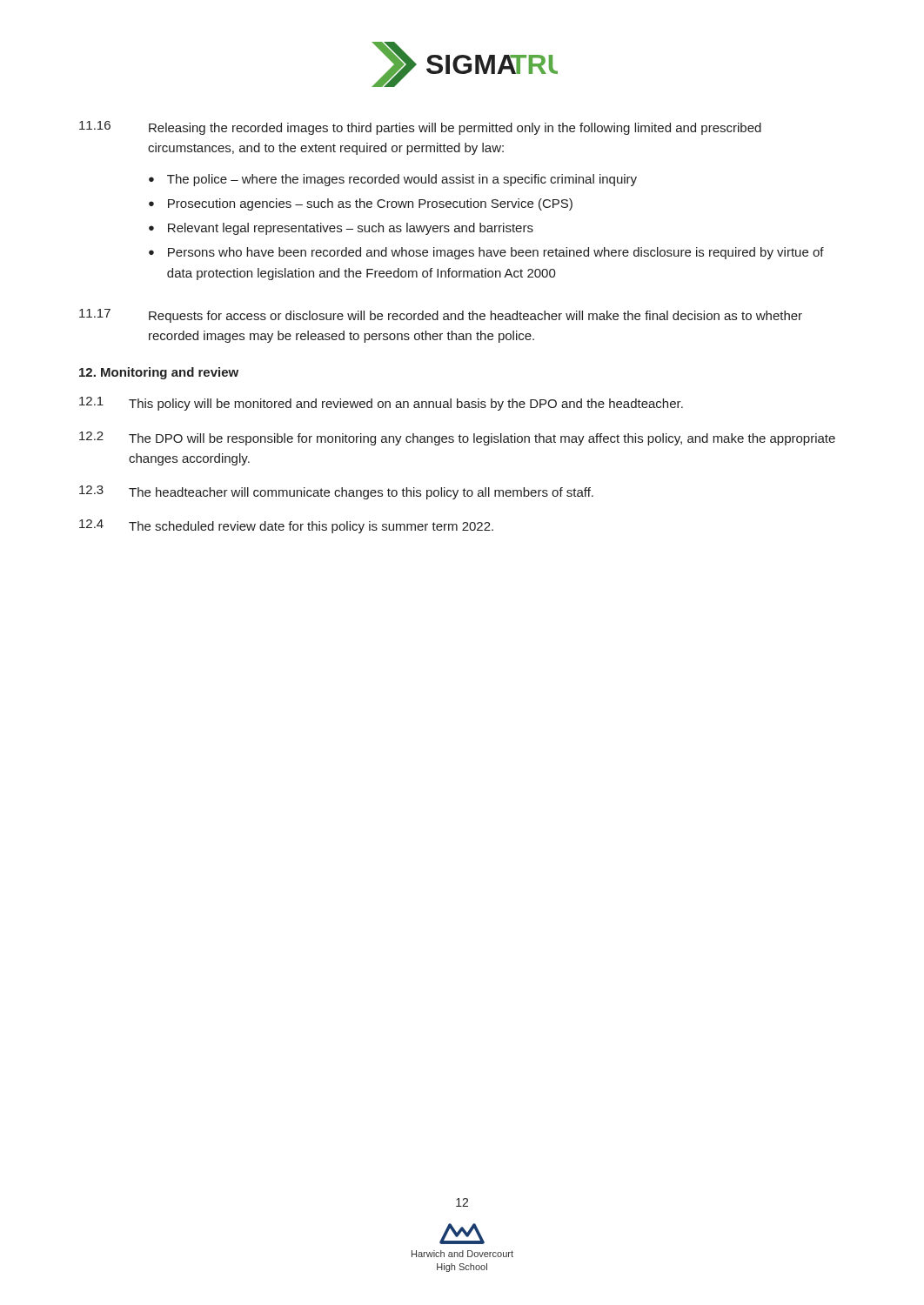Locate the block starting "Prosecution agencies –"
Viewport: 924px width, 1305px height.
point(370,203)
